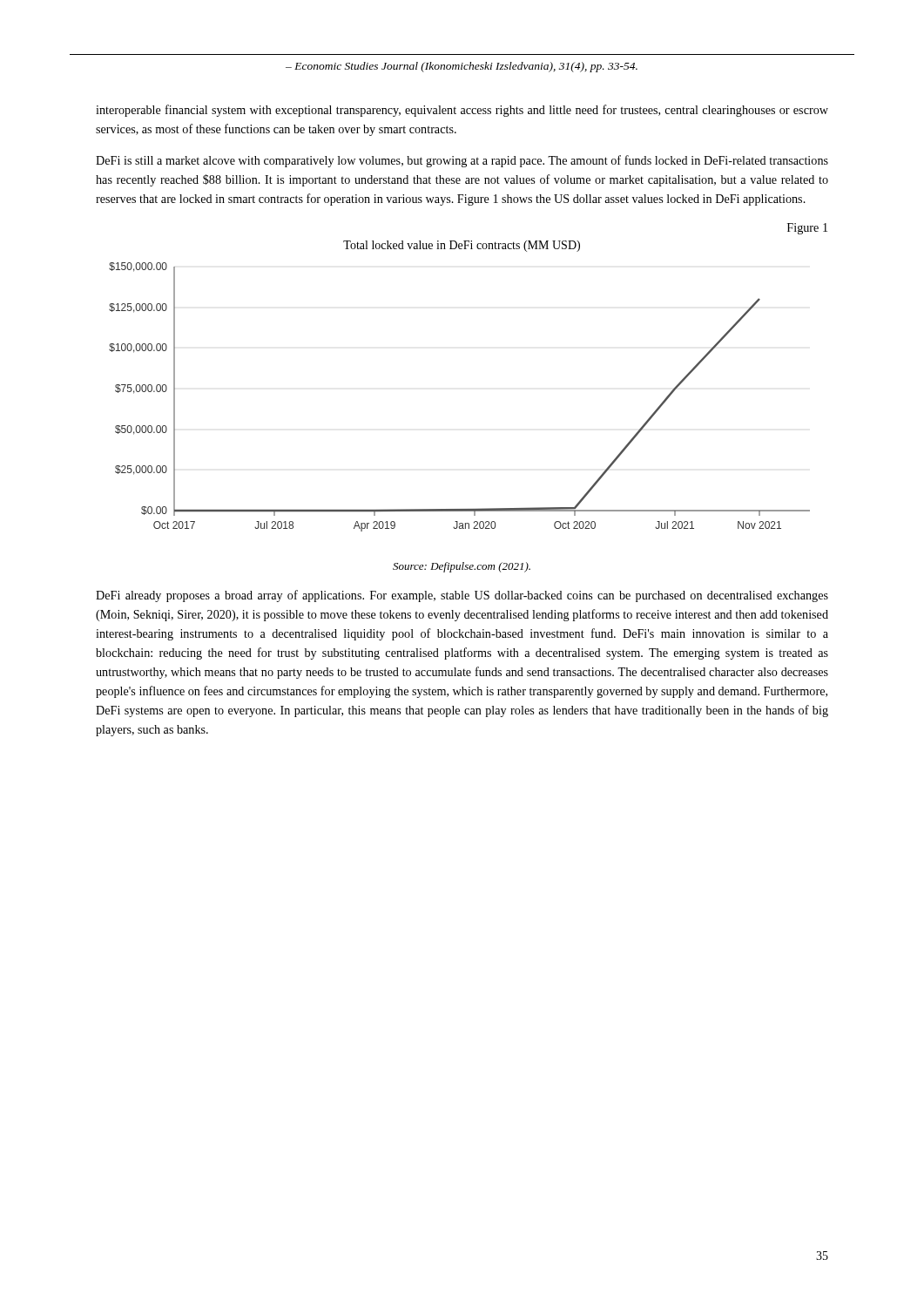Viewport: 924px width, 1307px height.
Task: Point to the block beginning "DeFi already proposes a broad array of"
Action: (x=462, y=662)
